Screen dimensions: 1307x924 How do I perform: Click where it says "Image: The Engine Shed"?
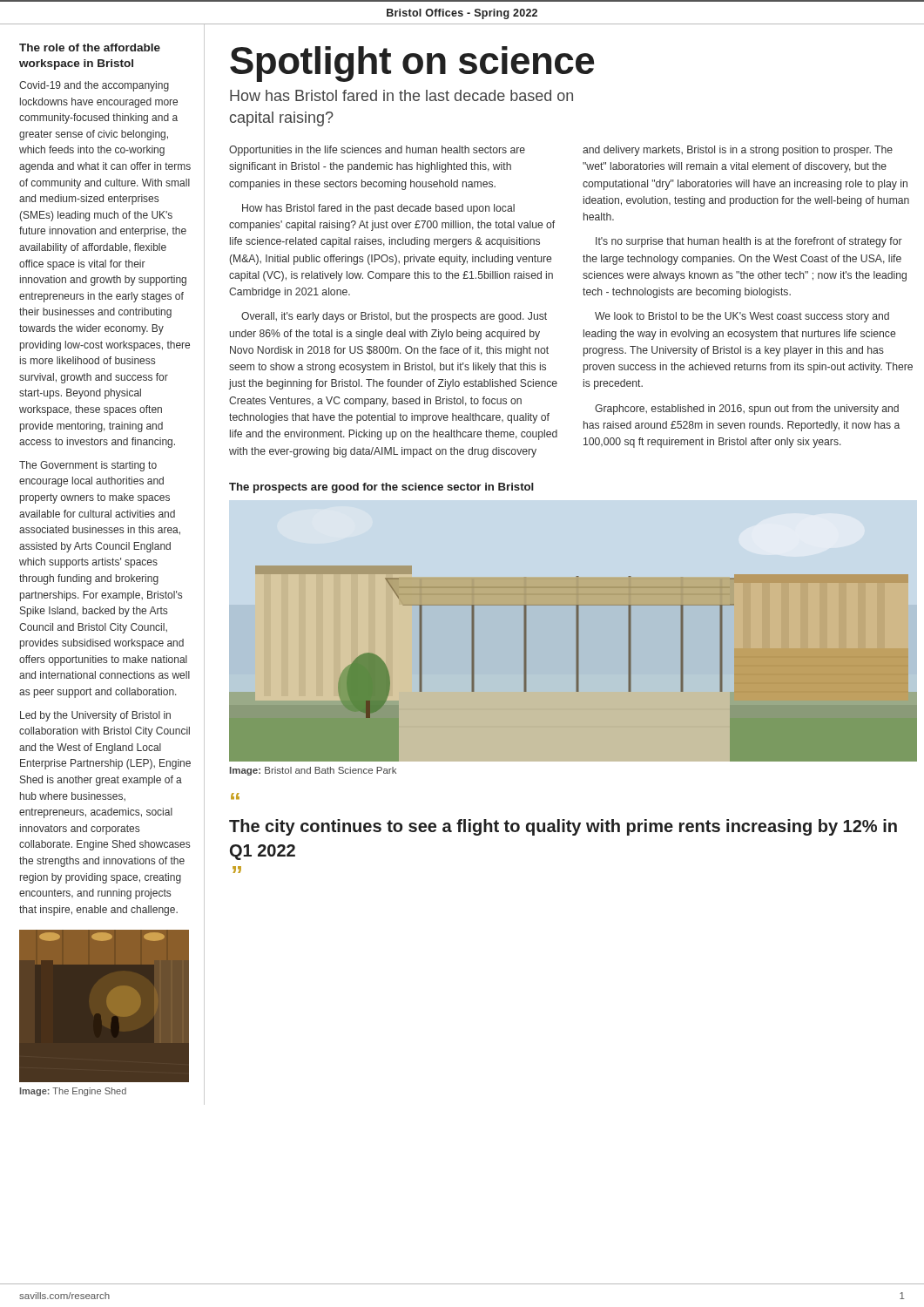pyautogui.click(x=73, y=1091)
